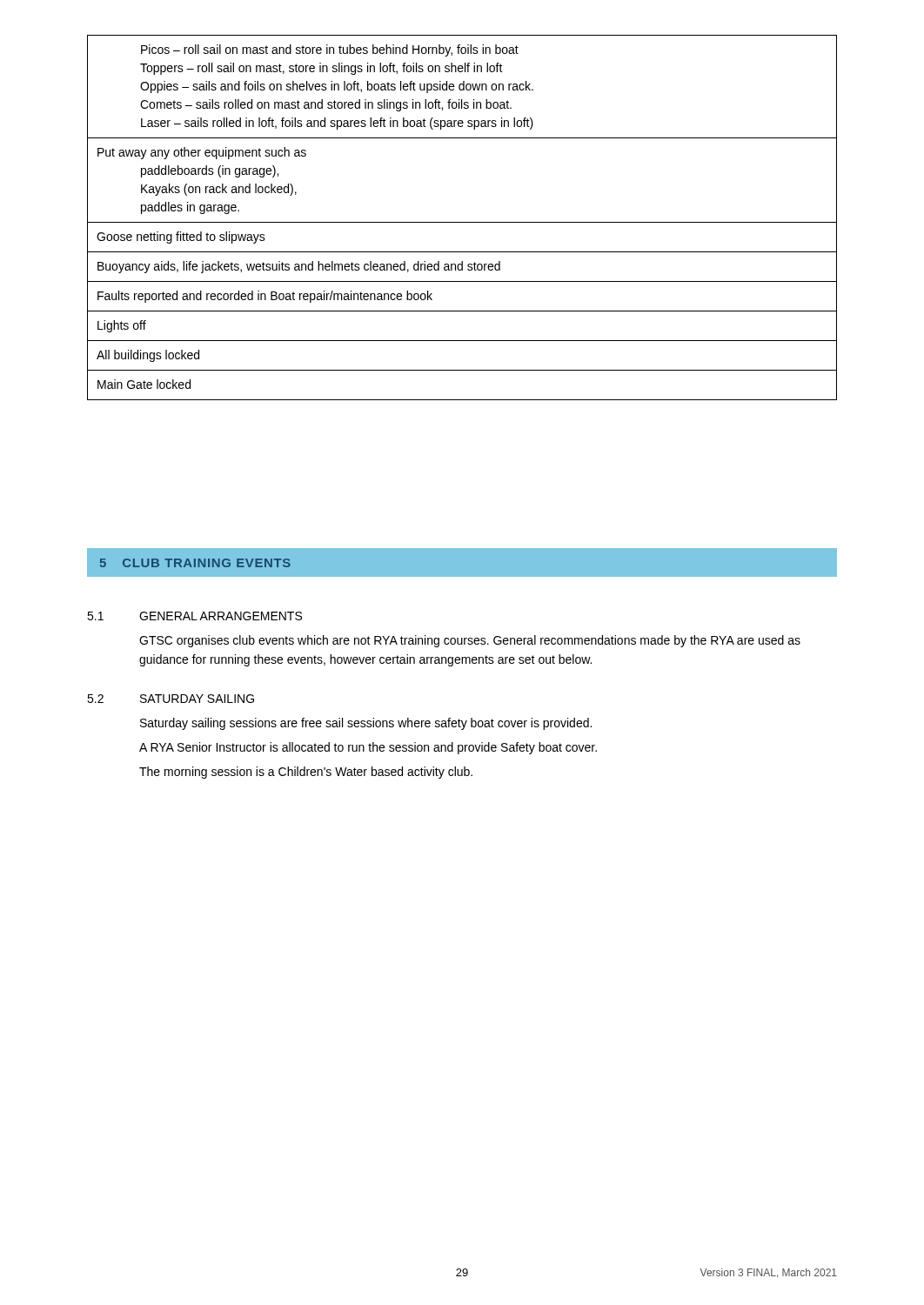Click the passage that begins "GTSC organises club events which"

(x=488, y=650)
